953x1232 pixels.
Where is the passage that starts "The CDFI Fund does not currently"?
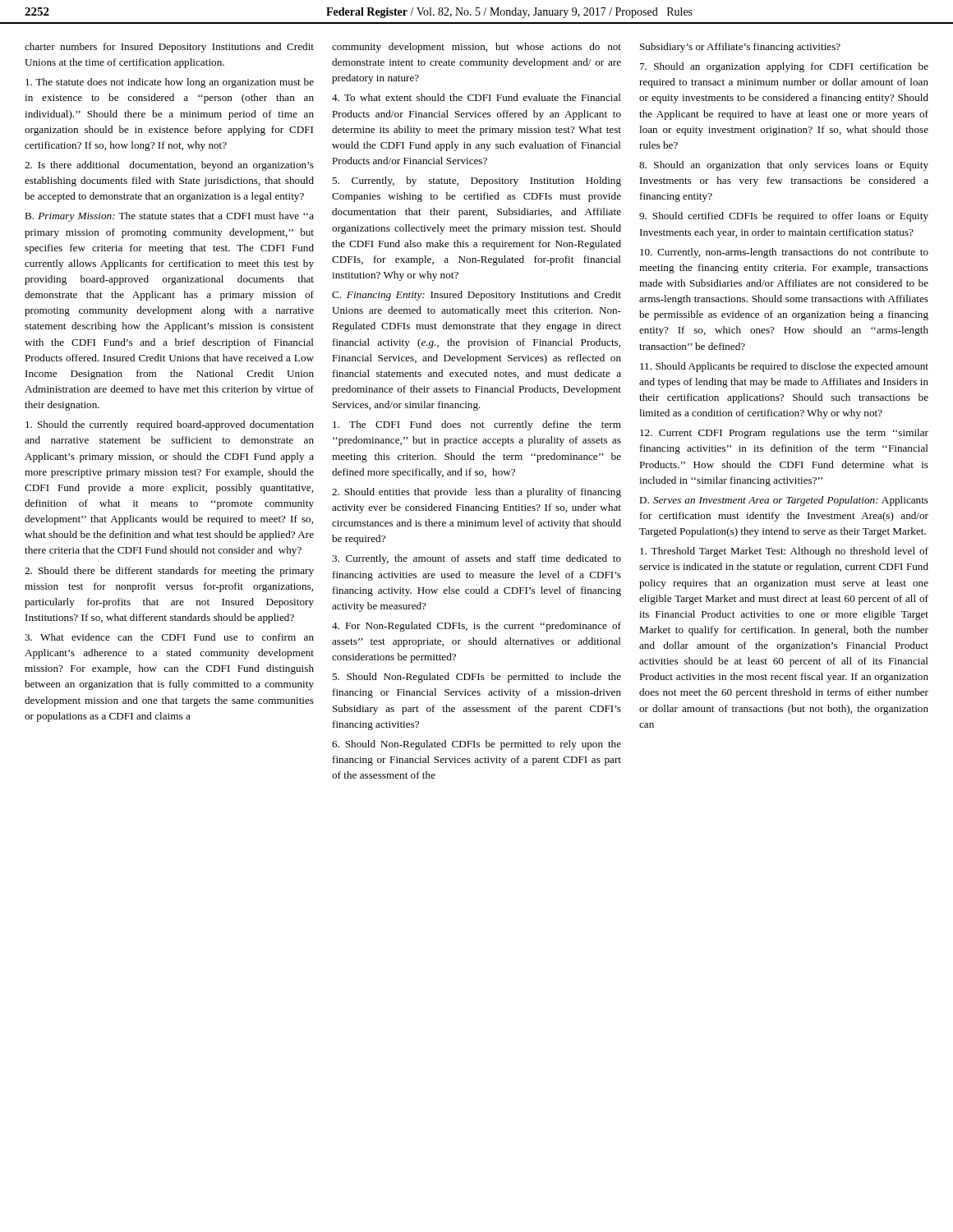(x=476, y=448)
